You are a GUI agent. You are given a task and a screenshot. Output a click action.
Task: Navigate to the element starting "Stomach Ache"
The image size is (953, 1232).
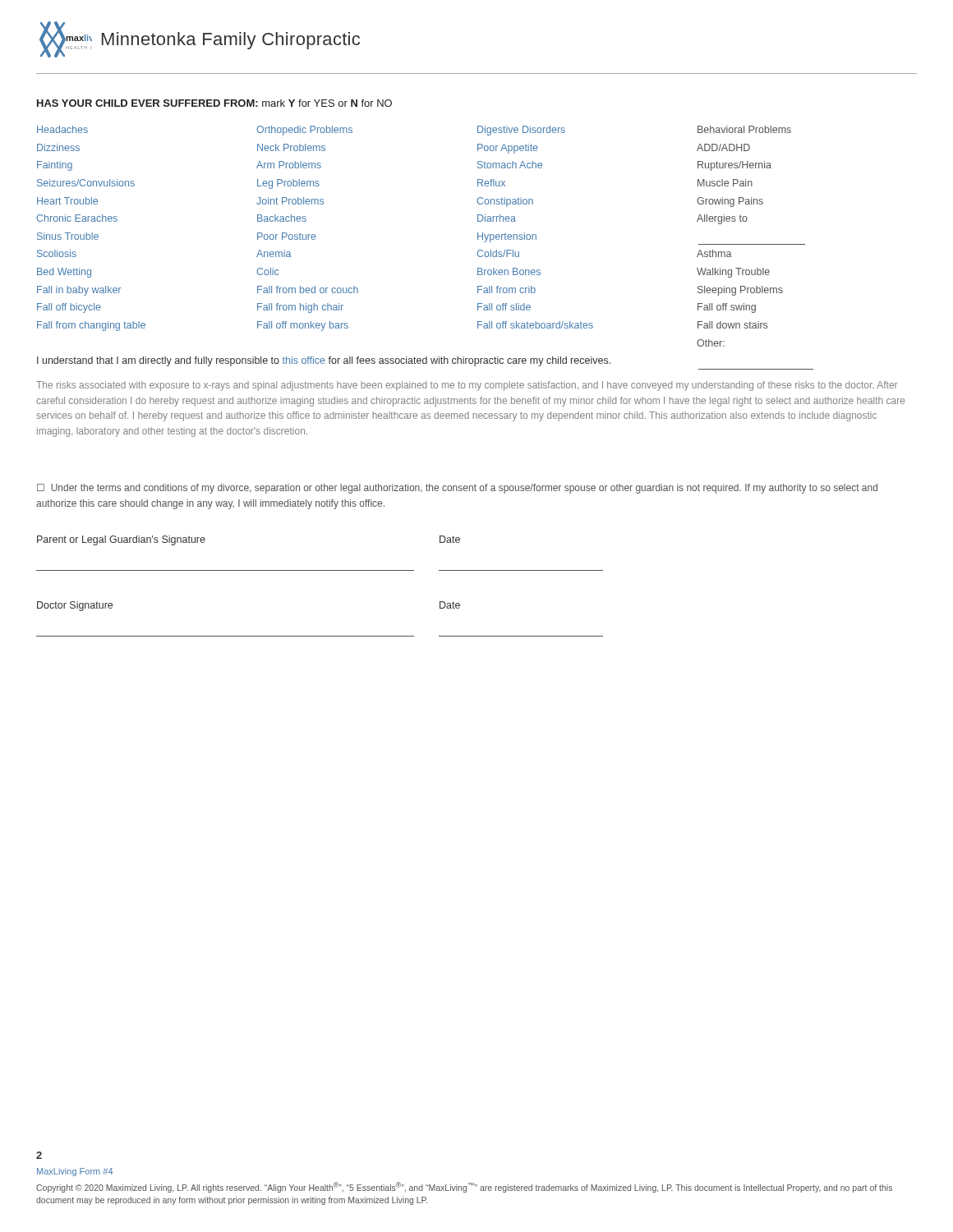point(510,165)
